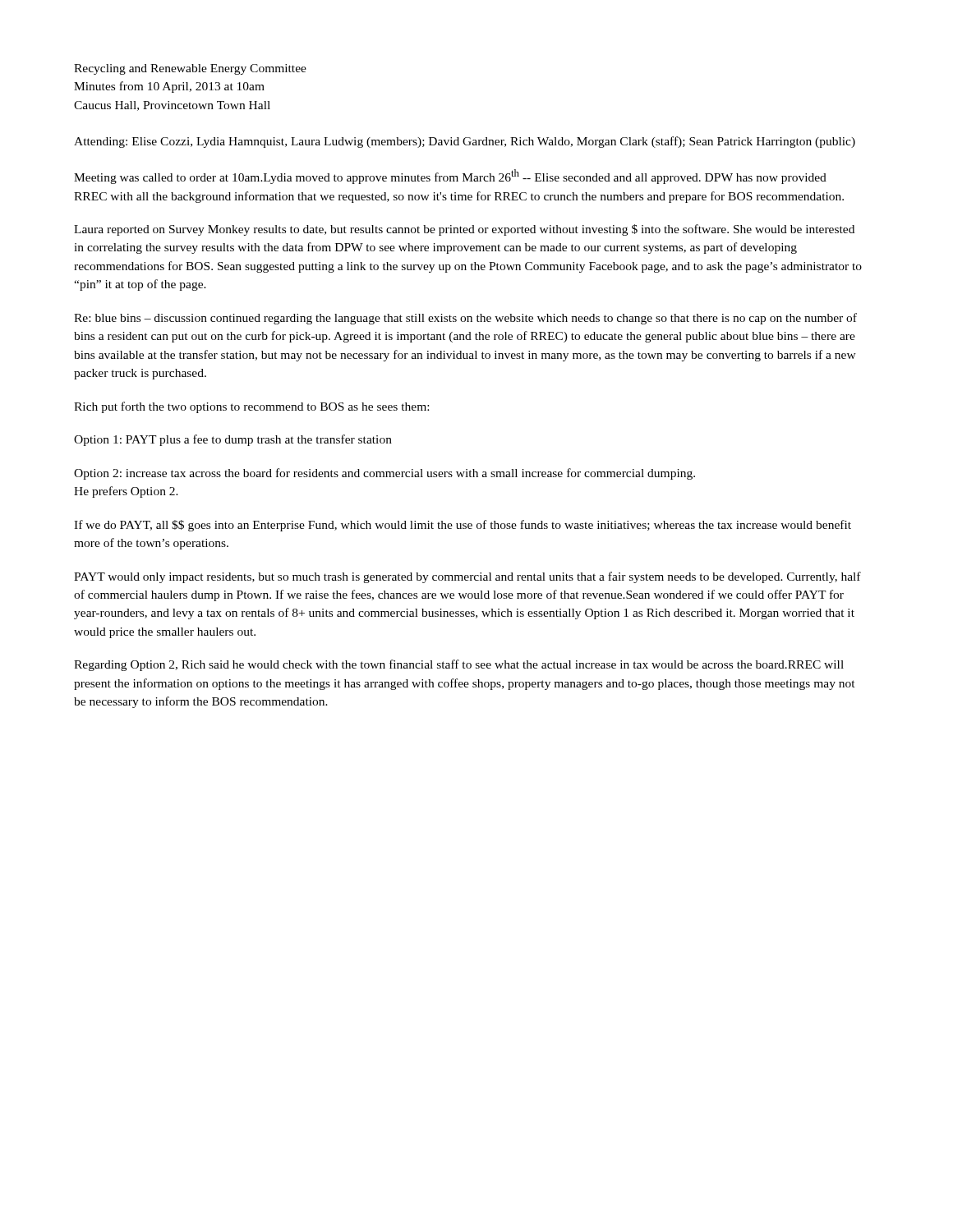This screenshot has height=1232, width=953.
Task: Point to the block beginning "Re: blue bins – discussion continued regarding"
Action: click(x=465, y=345)
